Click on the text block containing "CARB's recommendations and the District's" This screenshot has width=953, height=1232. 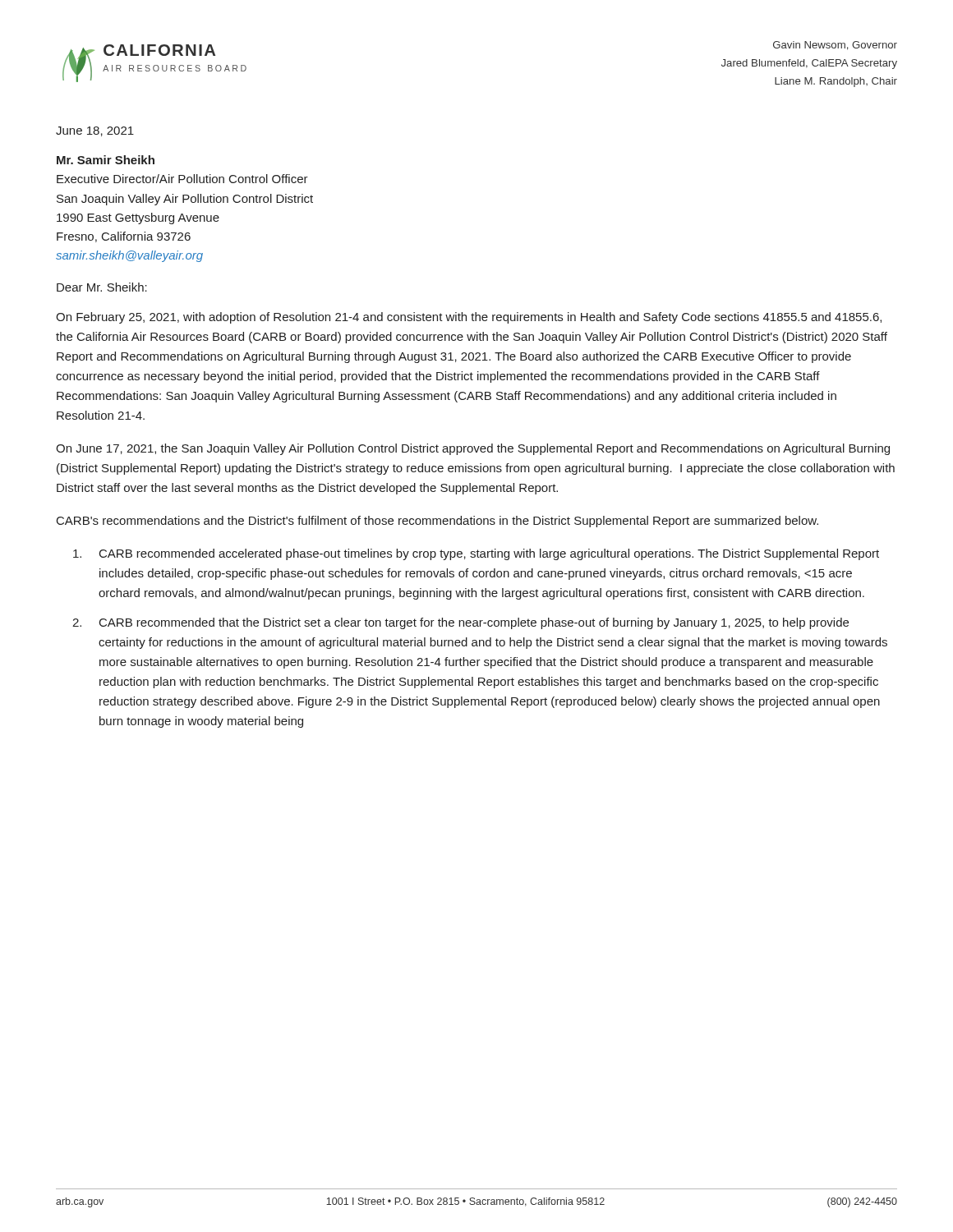coord(438,520)
